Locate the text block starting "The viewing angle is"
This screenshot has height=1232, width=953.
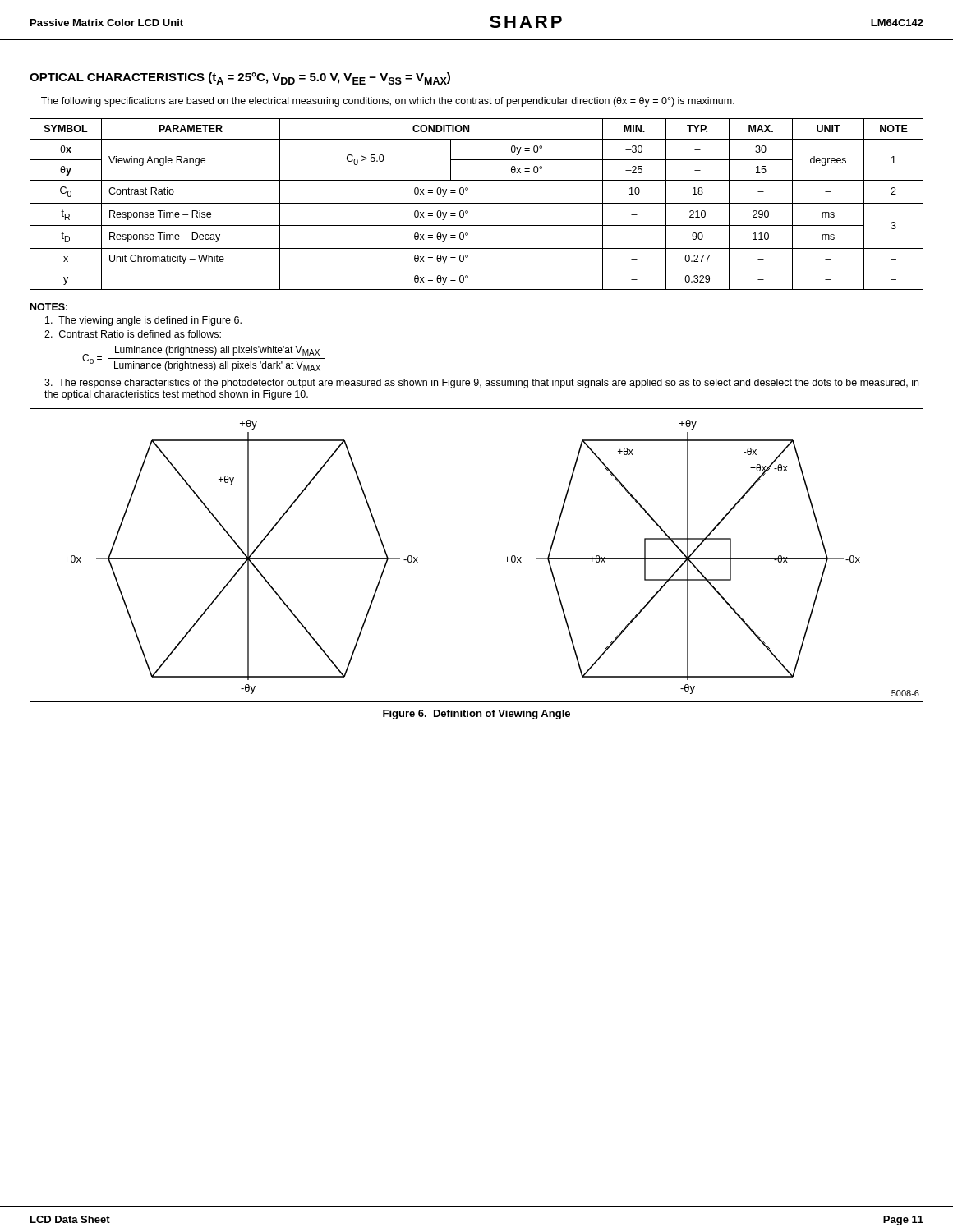pos(143,320)
